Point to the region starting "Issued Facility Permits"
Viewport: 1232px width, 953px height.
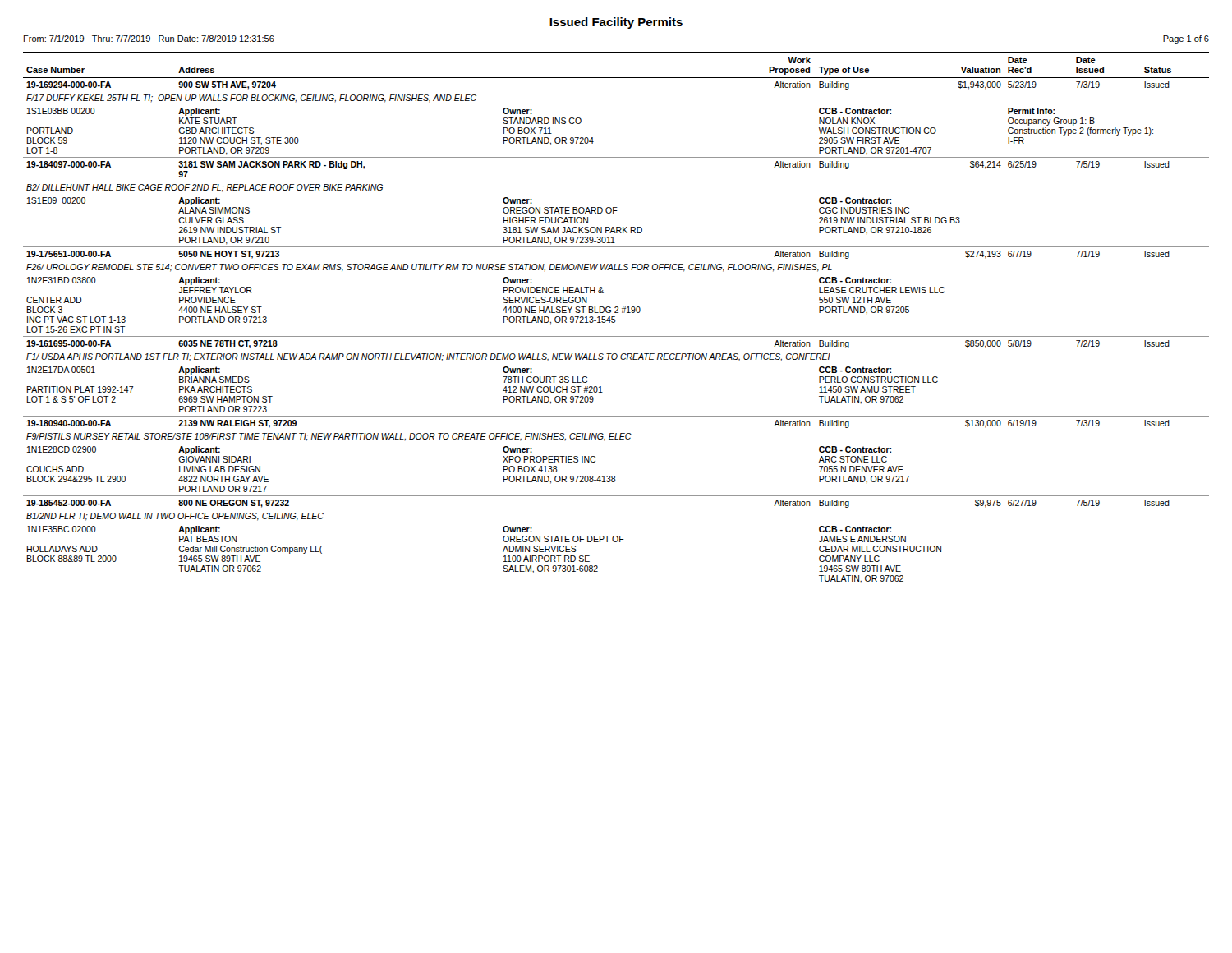tap(616, 22)
